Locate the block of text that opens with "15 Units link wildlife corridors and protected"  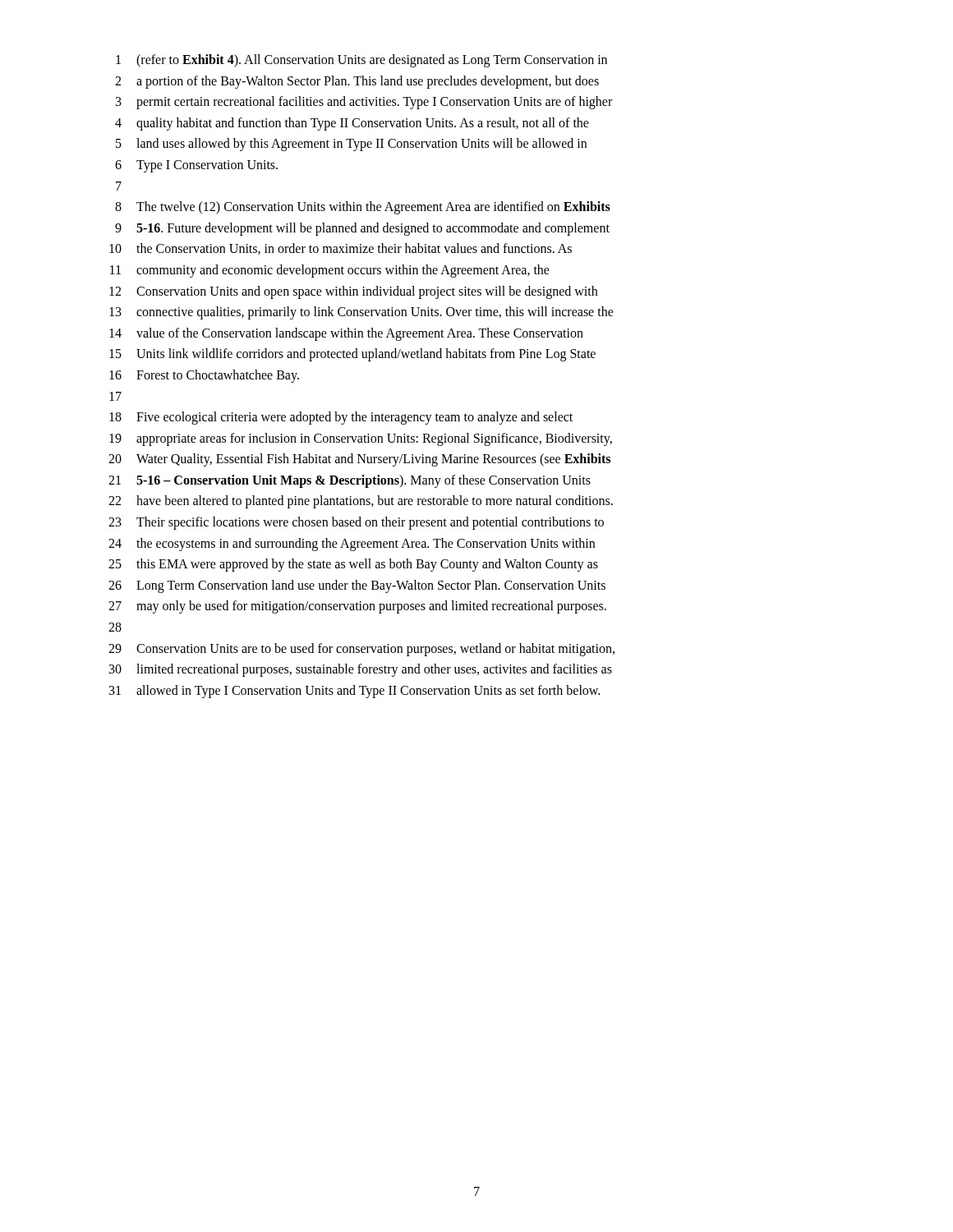coord(485,354)
